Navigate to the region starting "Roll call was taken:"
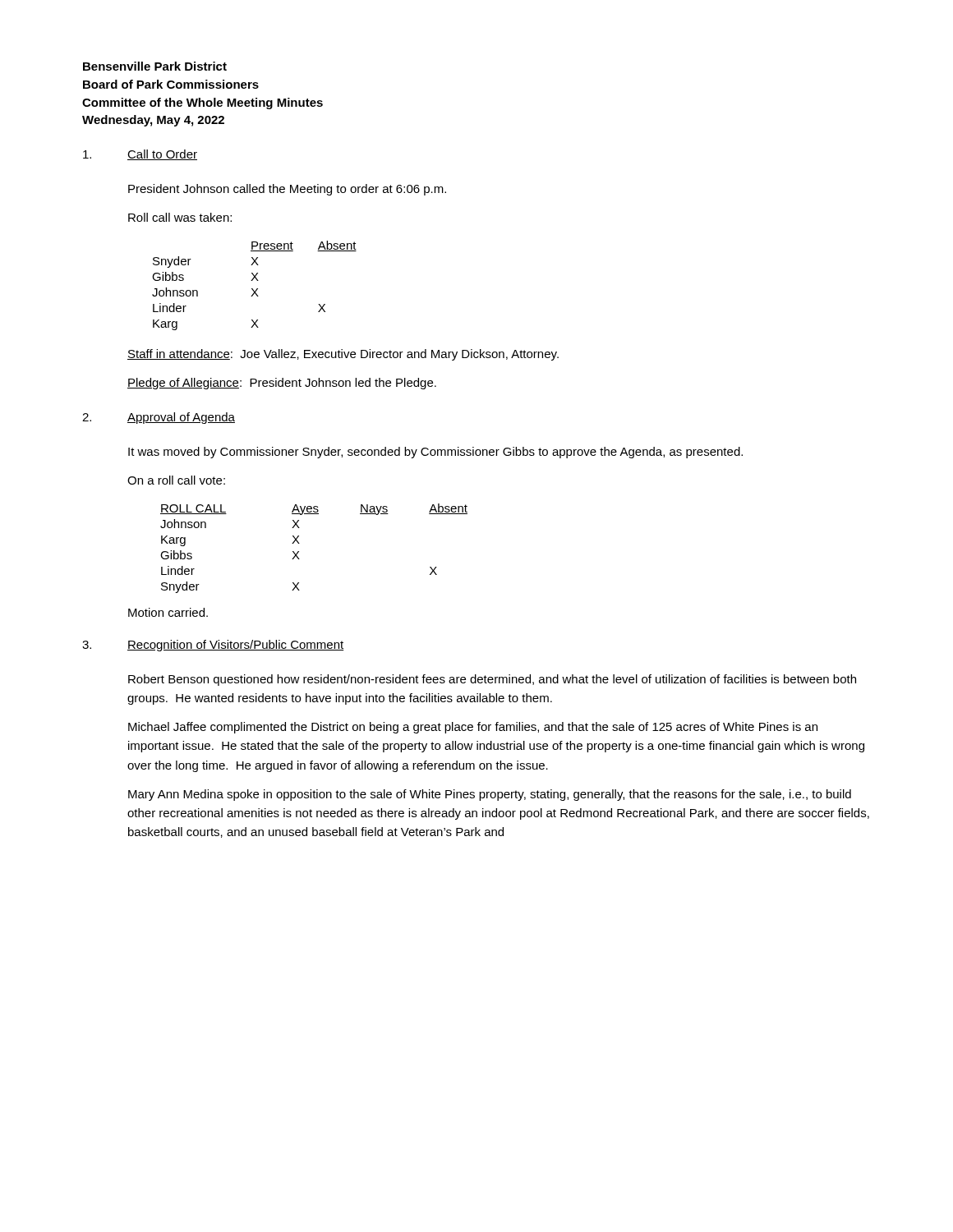 click(x=180, y=217)
